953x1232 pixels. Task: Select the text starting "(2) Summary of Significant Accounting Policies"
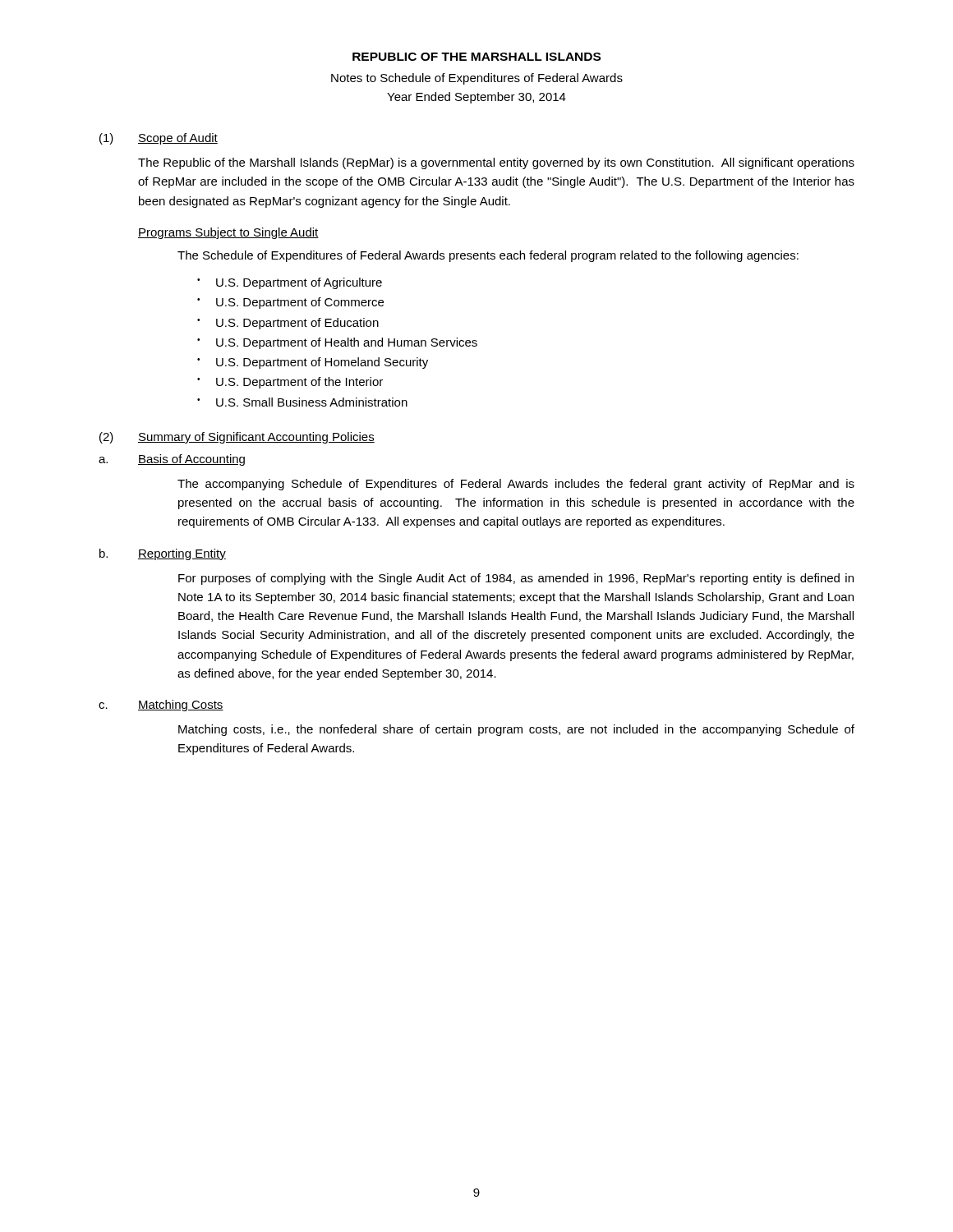236,436
